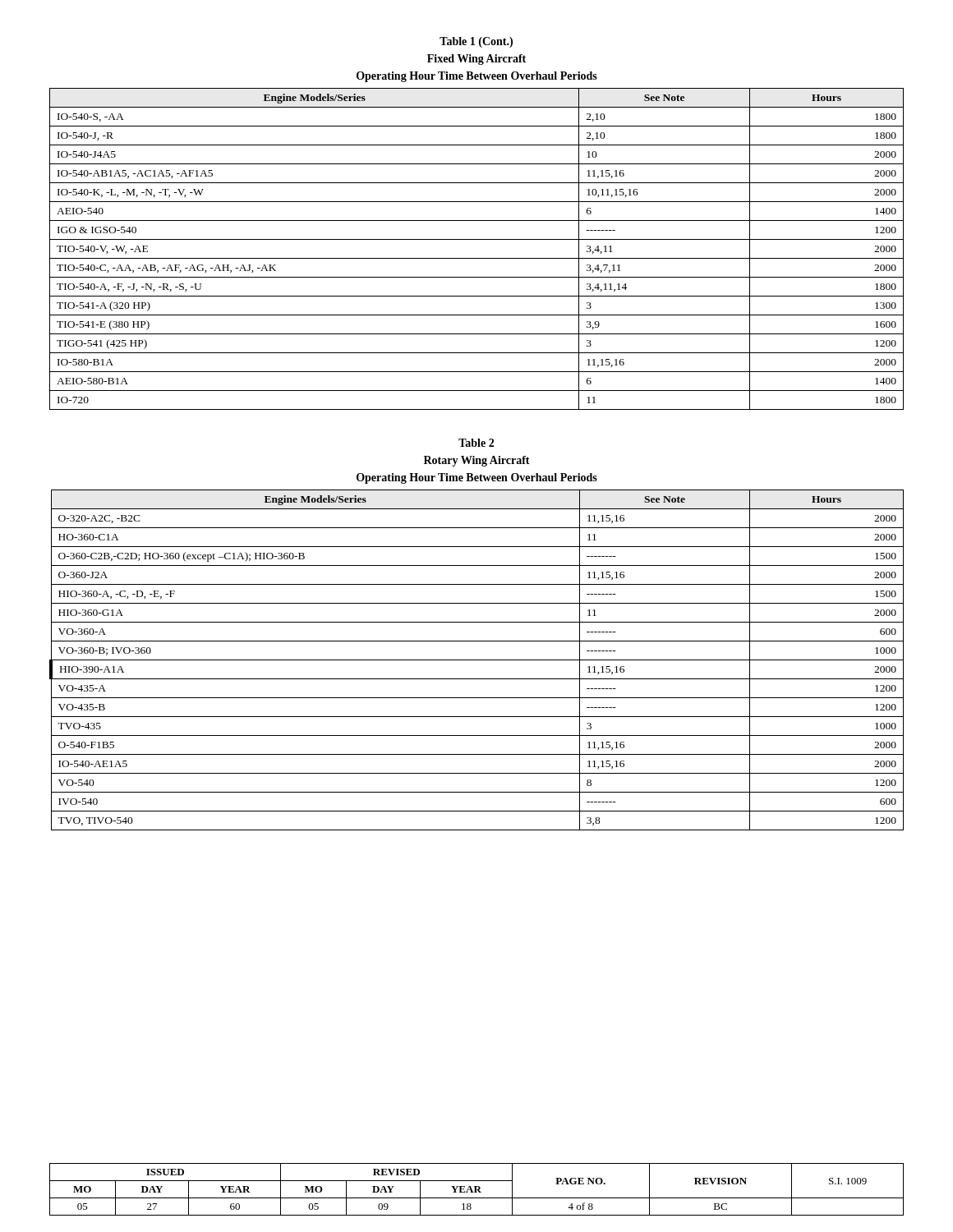The height and width of the screenshot is (1232, 953).
Task: Navigate to the region starting "Table 1 (Cont.)Fixed Wing AircraftOperating Hour Time Between"
Action: pyautogui.click(x=476, y=59)
